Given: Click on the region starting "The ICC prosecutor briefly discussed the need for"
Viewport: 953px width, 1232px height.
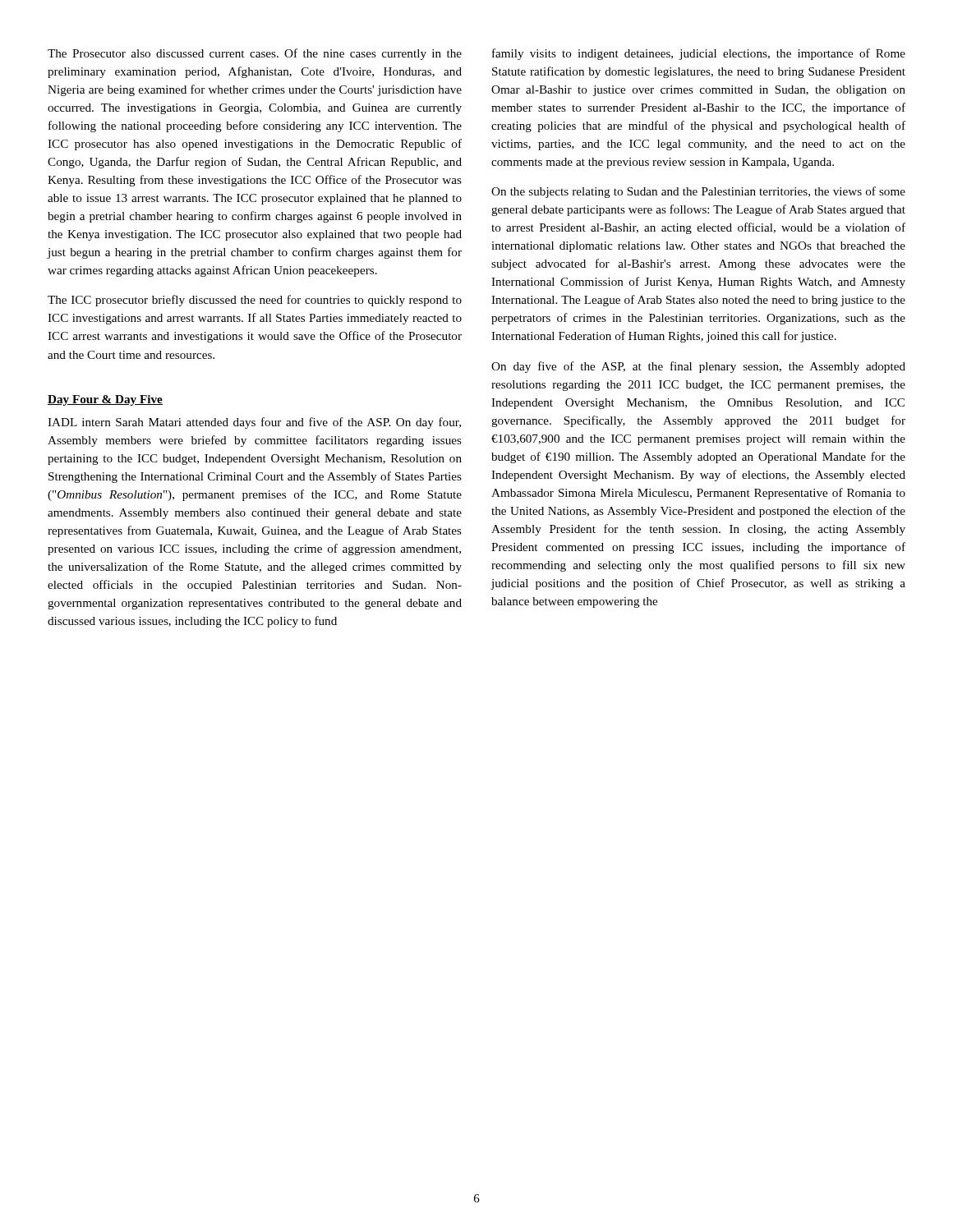Looking at the screenshot, I should coord(255,327).
